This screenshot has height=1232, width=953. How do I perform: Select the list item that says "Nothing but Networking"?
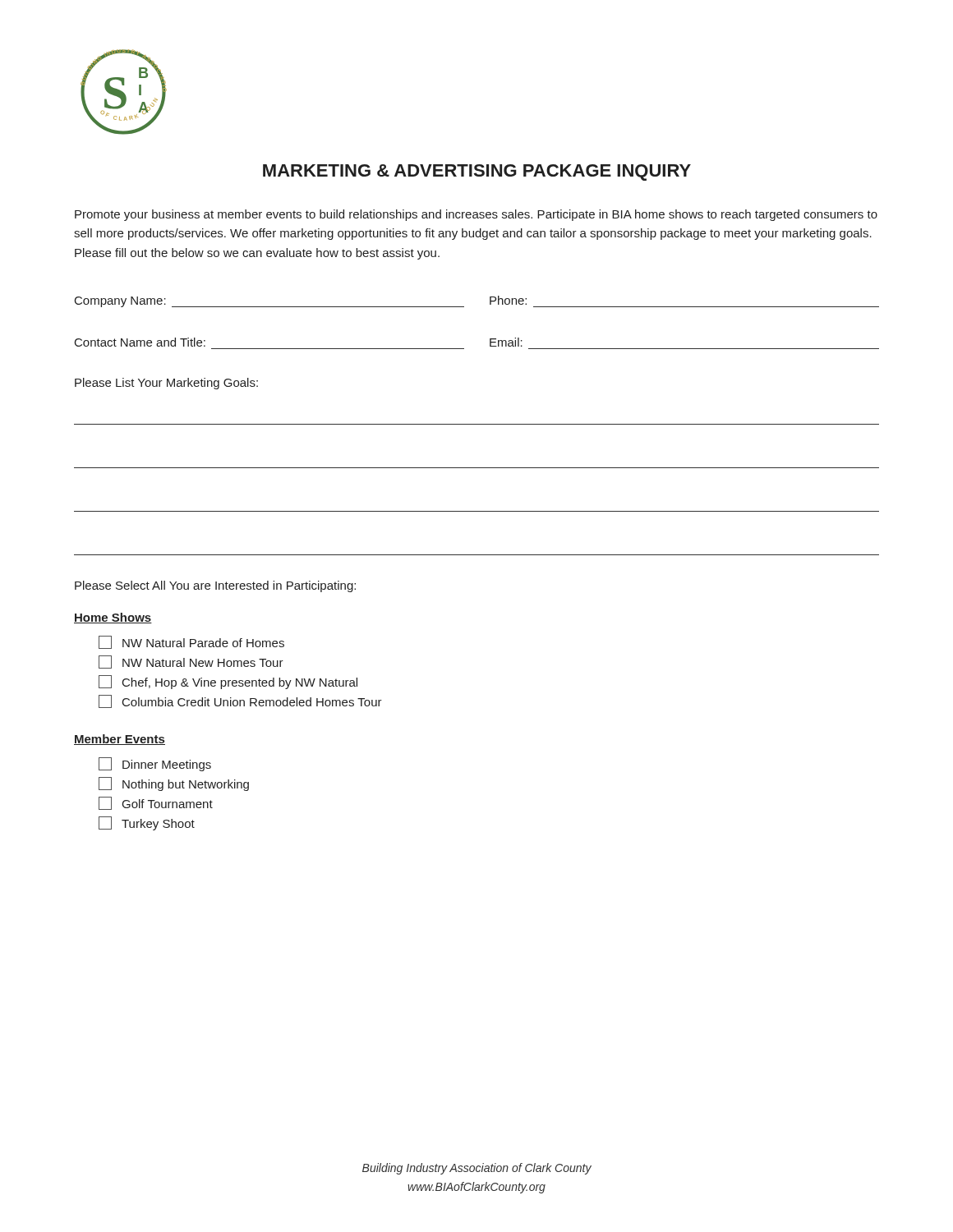point(174,784)
